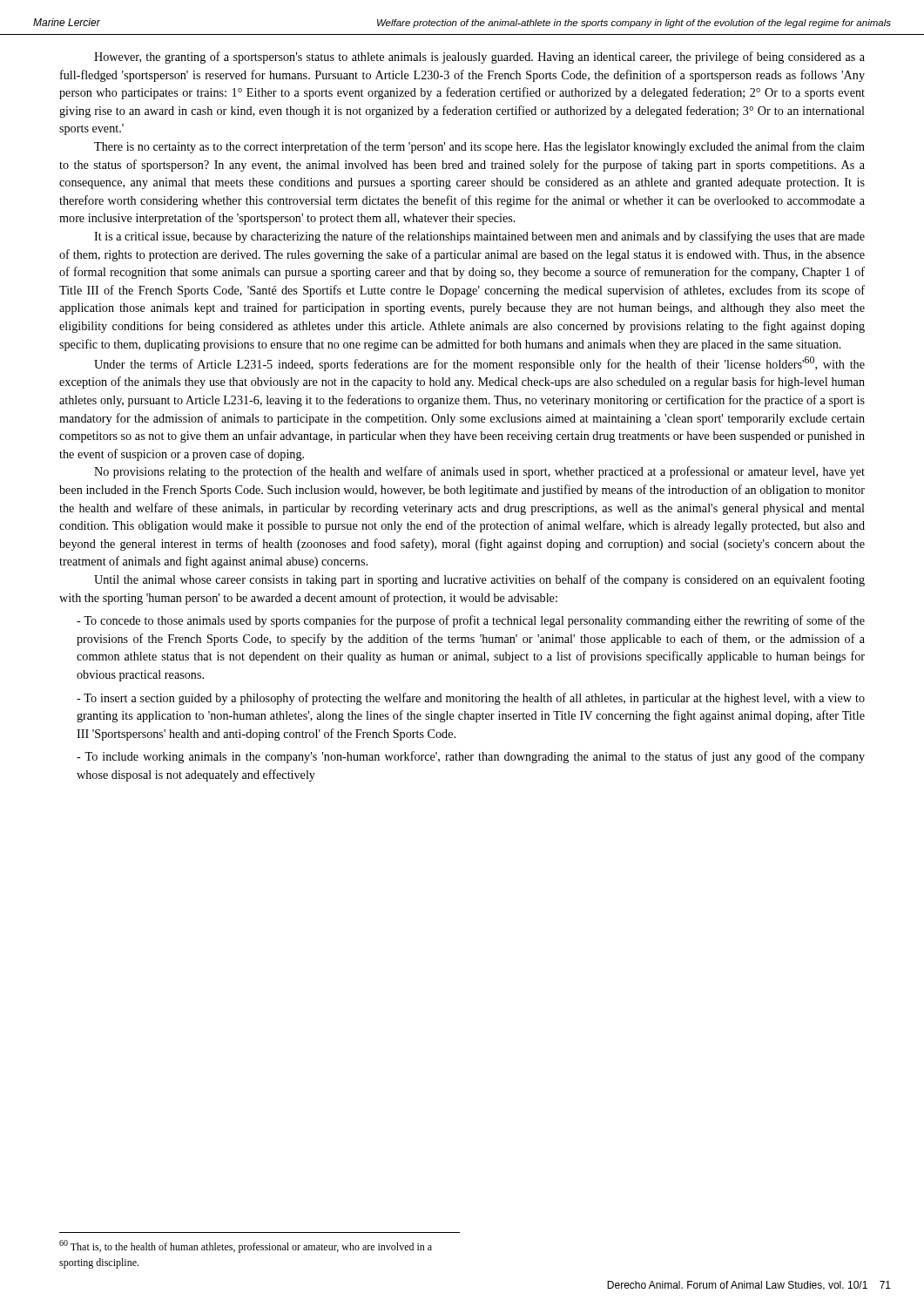Locate the text starting "It is a critical issue, because by characterizing"
This screenshot has height=1307, width=924.
click(462, 290)
